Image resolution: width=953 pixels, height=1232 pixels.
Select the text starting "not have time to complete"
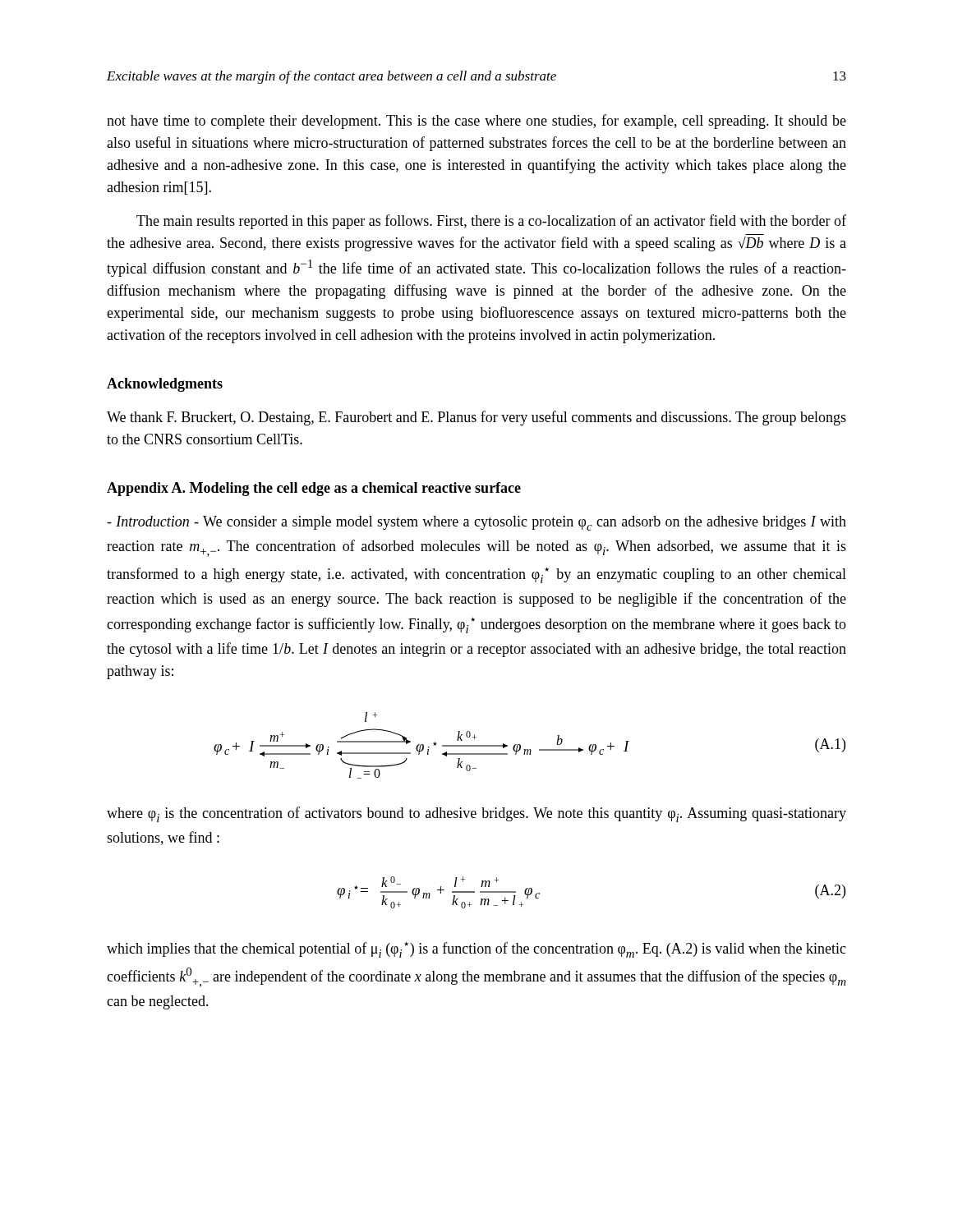(476, 154)
